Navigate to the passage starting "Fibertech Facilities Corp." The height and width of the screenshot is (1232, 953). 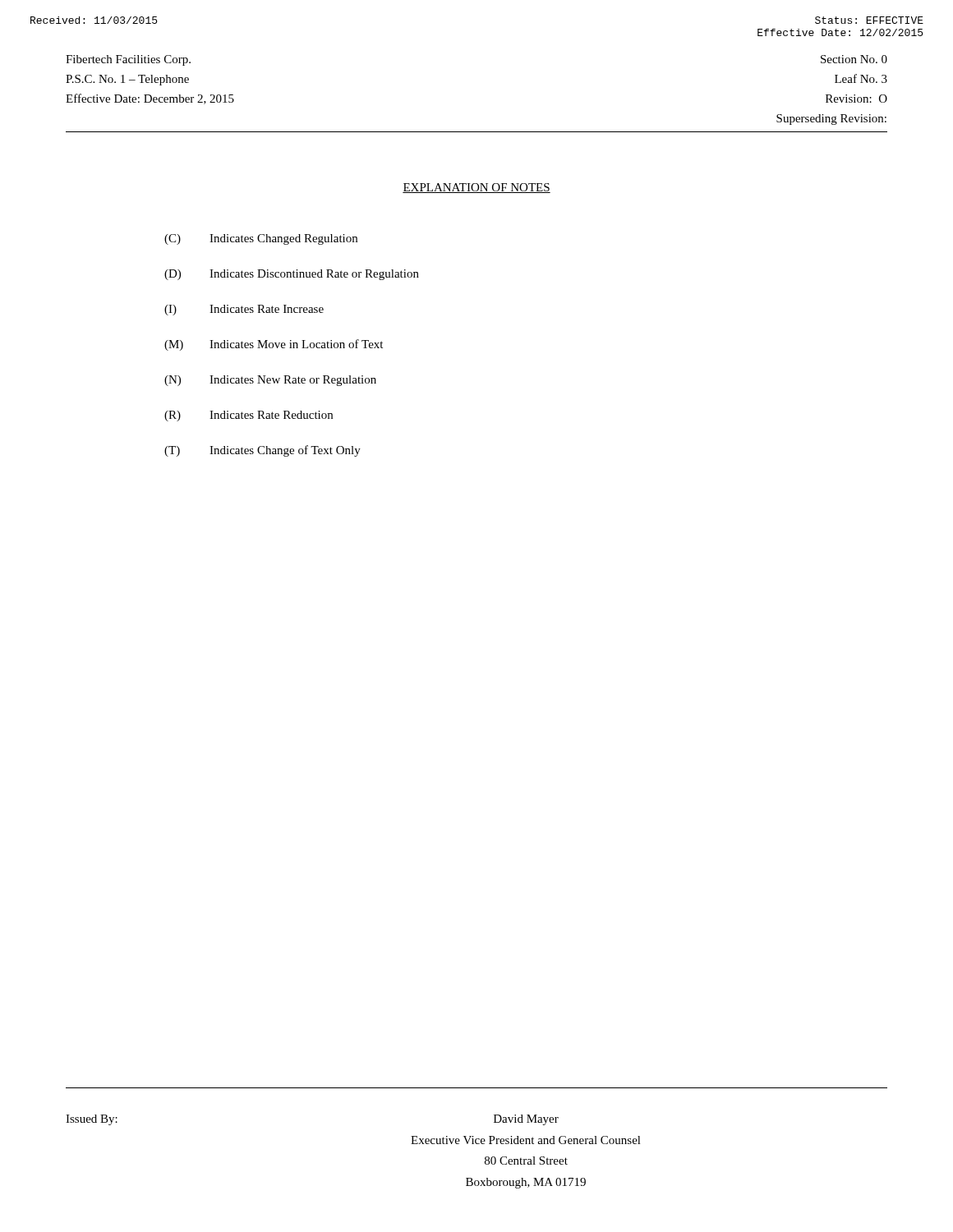(x=150, y=79)
